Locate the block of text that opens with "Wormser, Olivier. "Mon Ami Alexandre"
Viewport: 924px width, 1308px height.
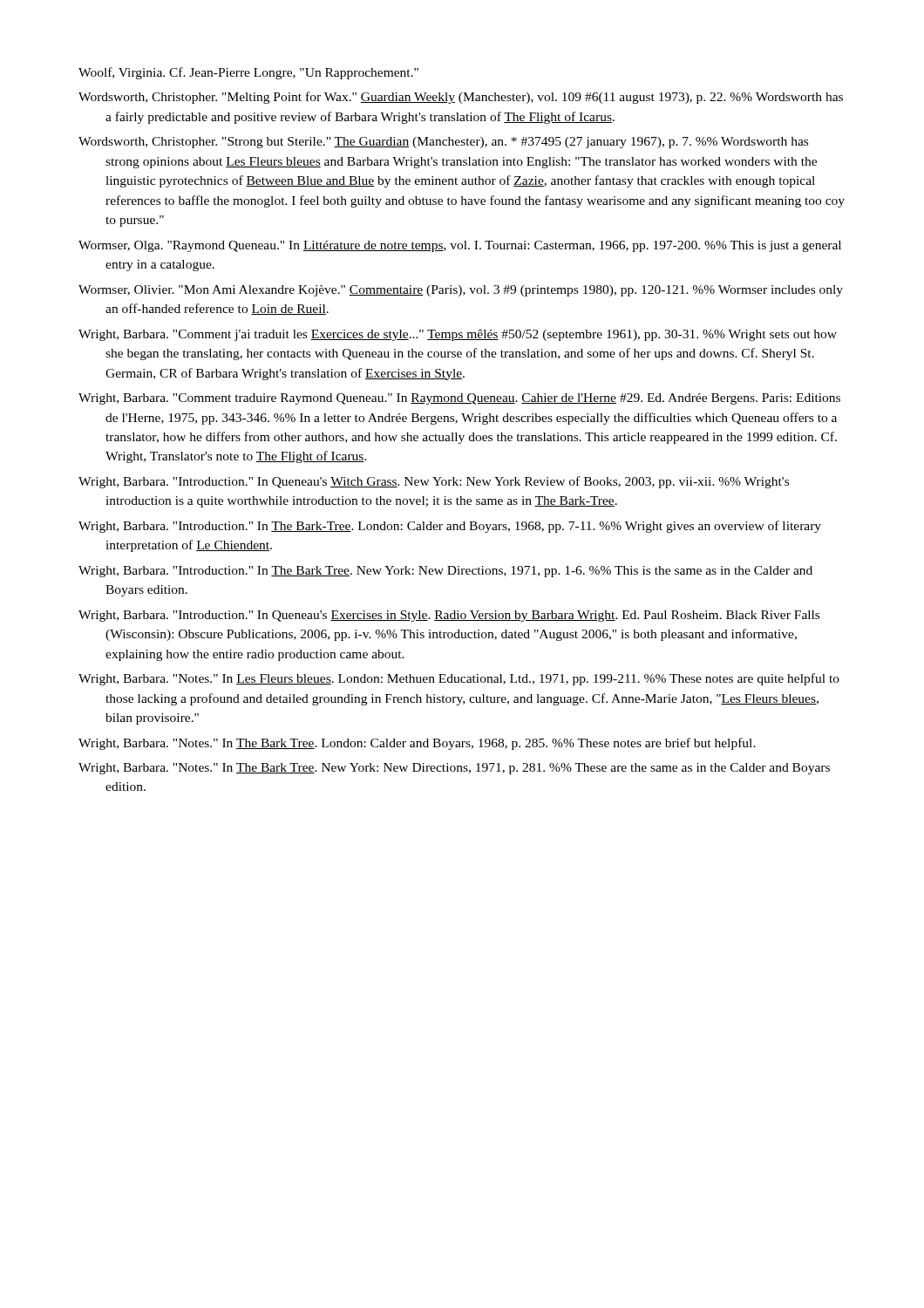(461, 299)
